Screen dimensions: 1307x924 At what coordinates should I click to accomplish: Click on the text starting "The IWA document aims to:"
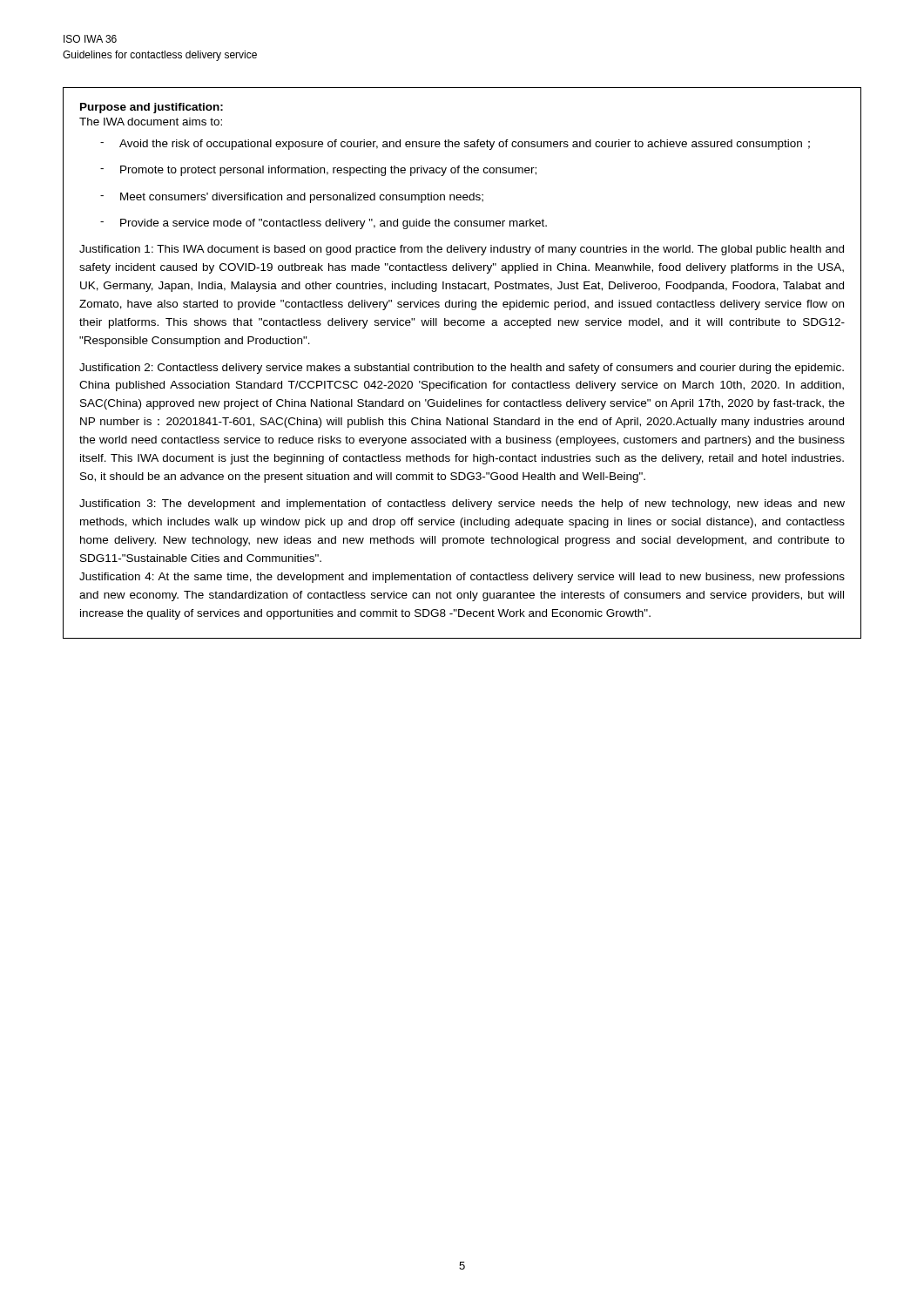click(x=151, y=122)
